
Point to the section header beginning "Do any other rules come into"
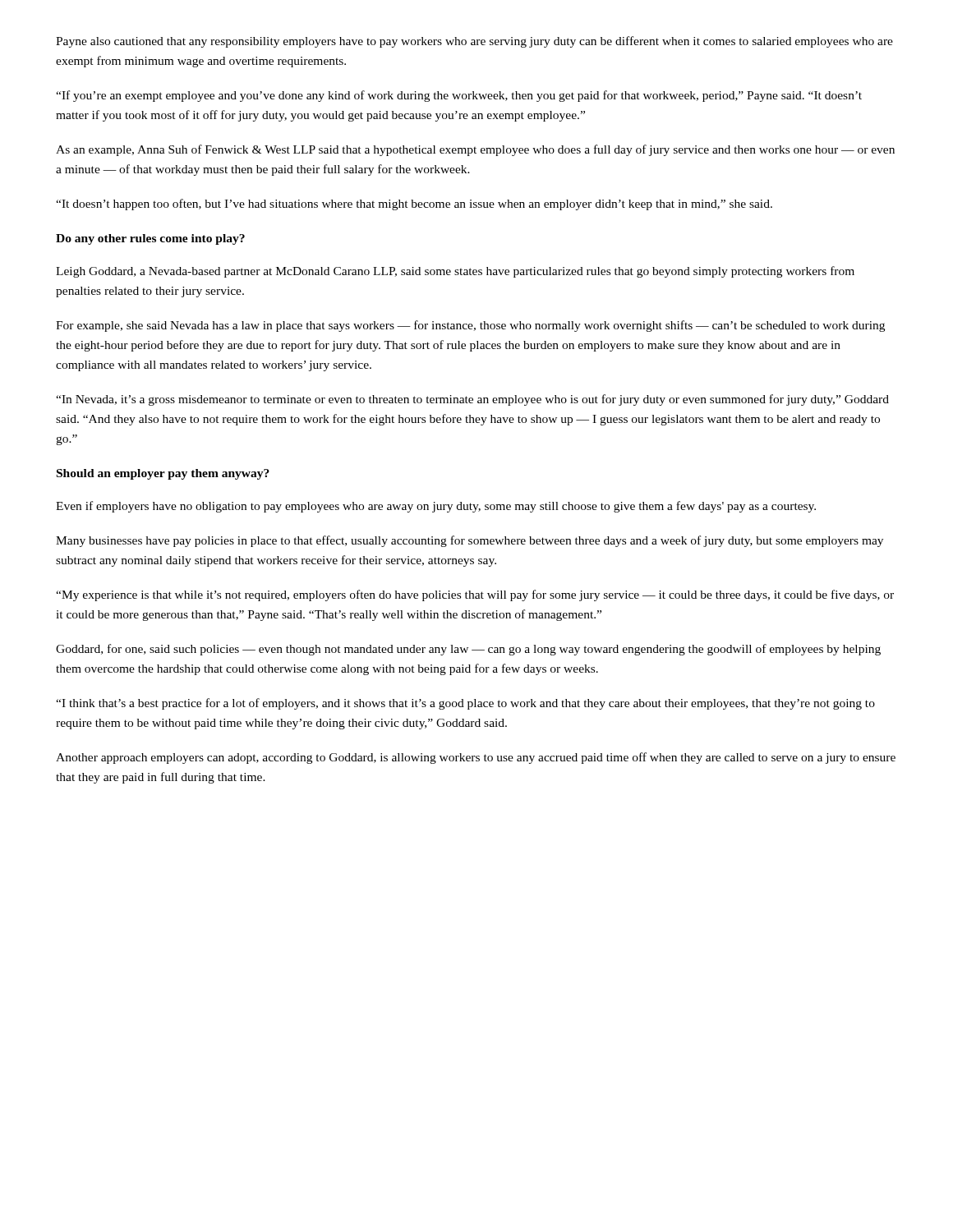pyautogui.click(x=151, y=238)
